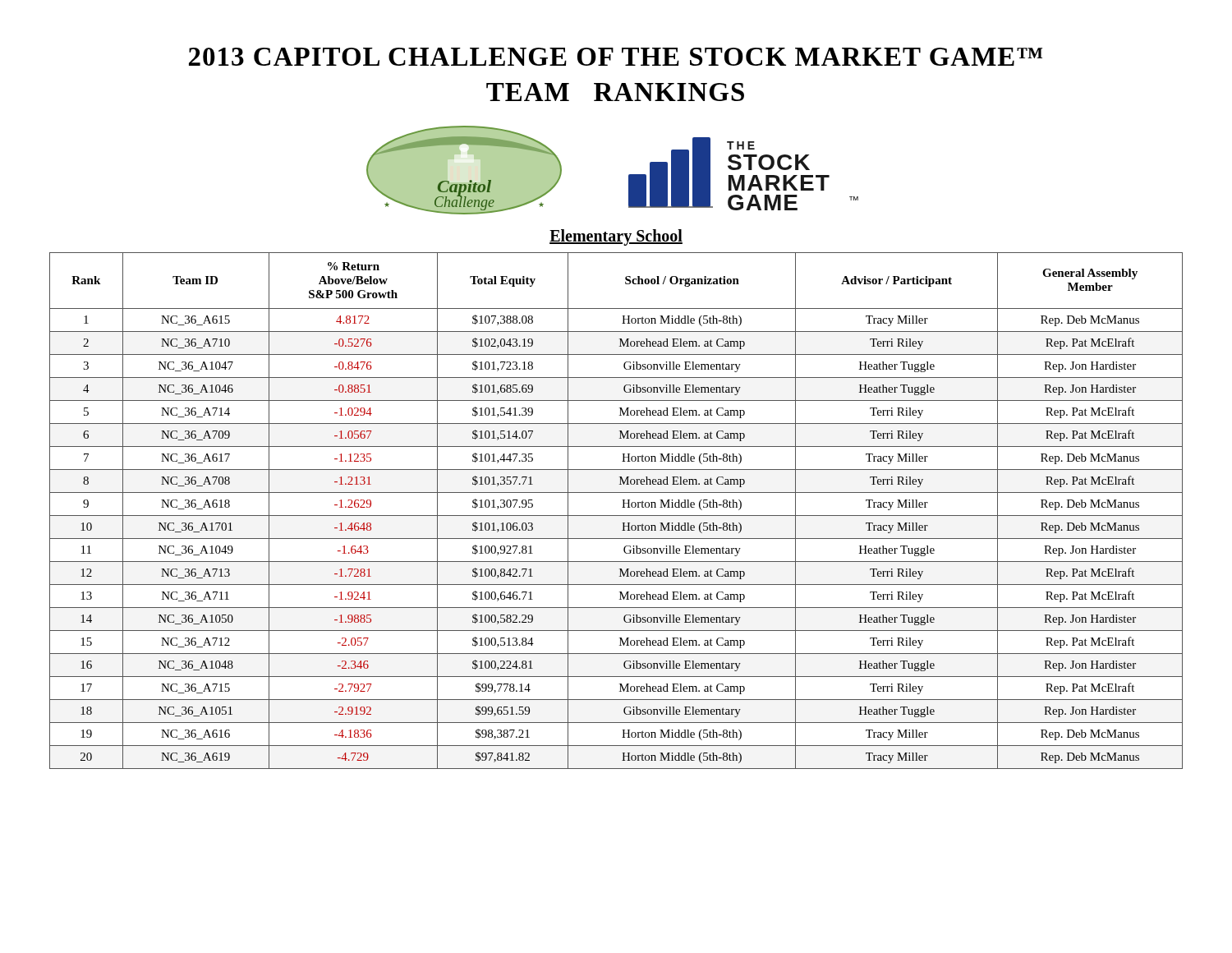Click on the title that reads "2013 CAPITOL CHALLENGE OF THE STOCK MARKET"

(x=616, y=75)
